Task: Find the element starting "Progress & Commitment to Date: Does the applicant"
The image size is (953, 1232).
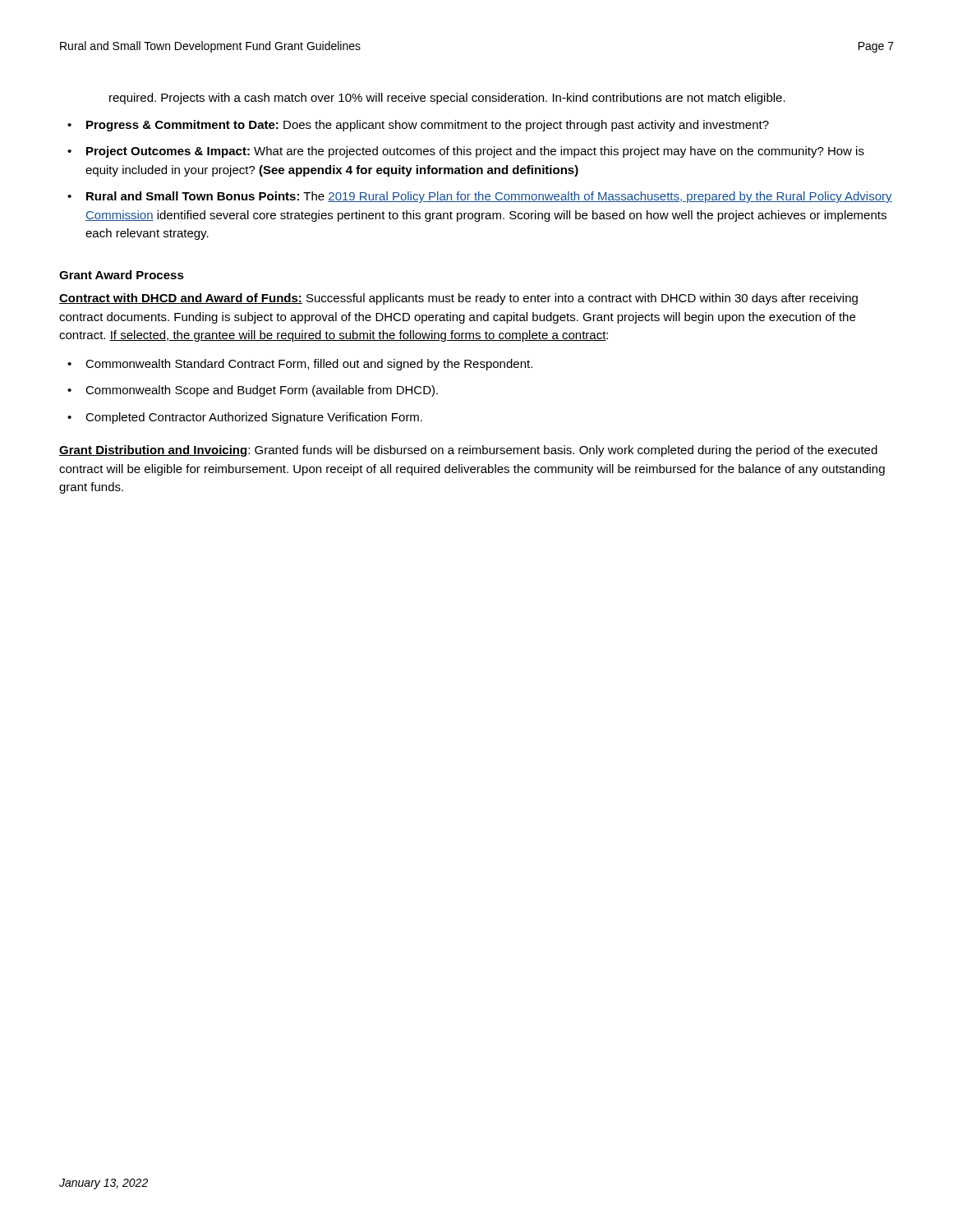Action: coord(427,124)
